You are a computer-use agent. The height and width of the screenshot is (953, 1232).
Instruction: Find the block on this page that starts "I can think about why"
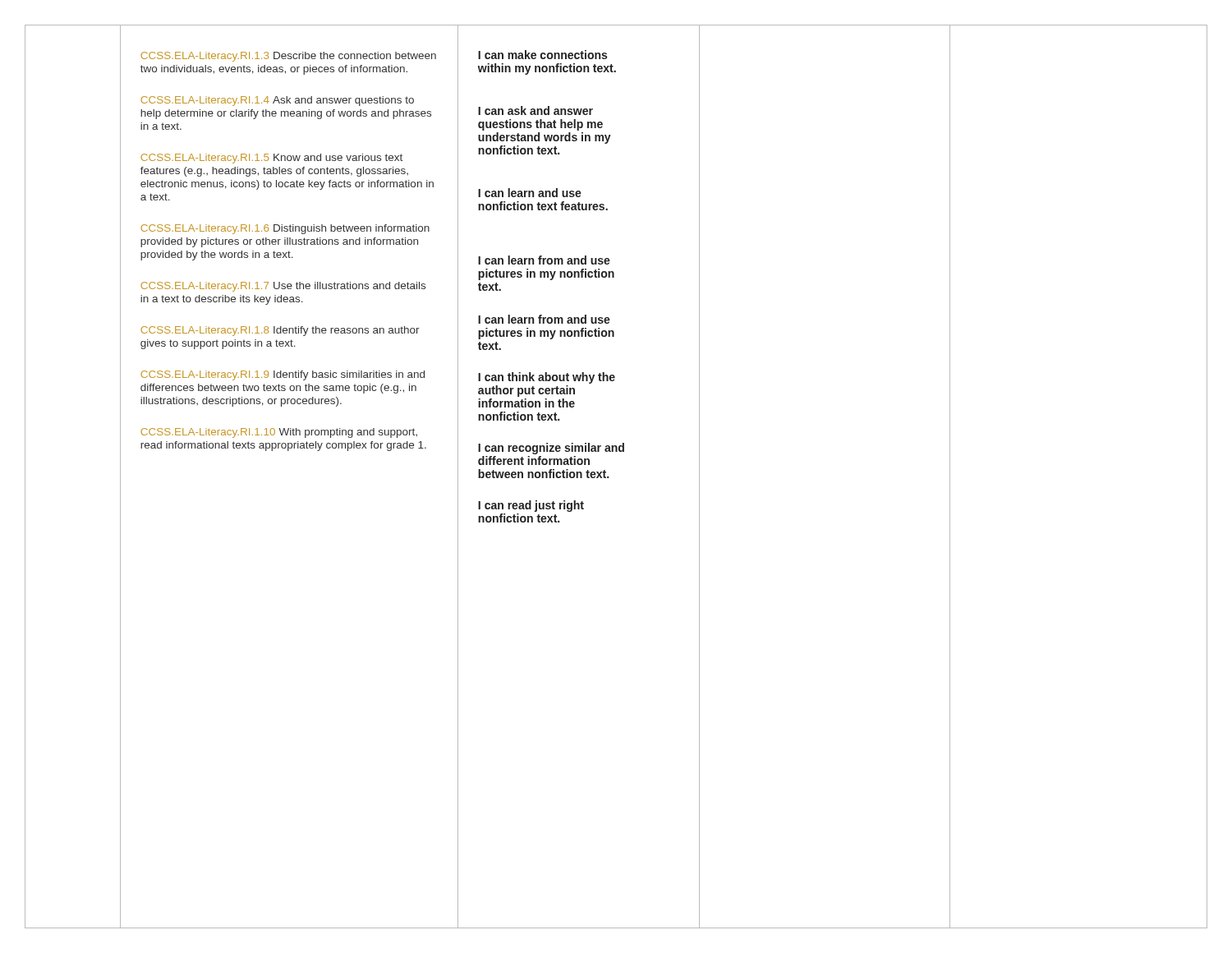(x=547, y=397)
